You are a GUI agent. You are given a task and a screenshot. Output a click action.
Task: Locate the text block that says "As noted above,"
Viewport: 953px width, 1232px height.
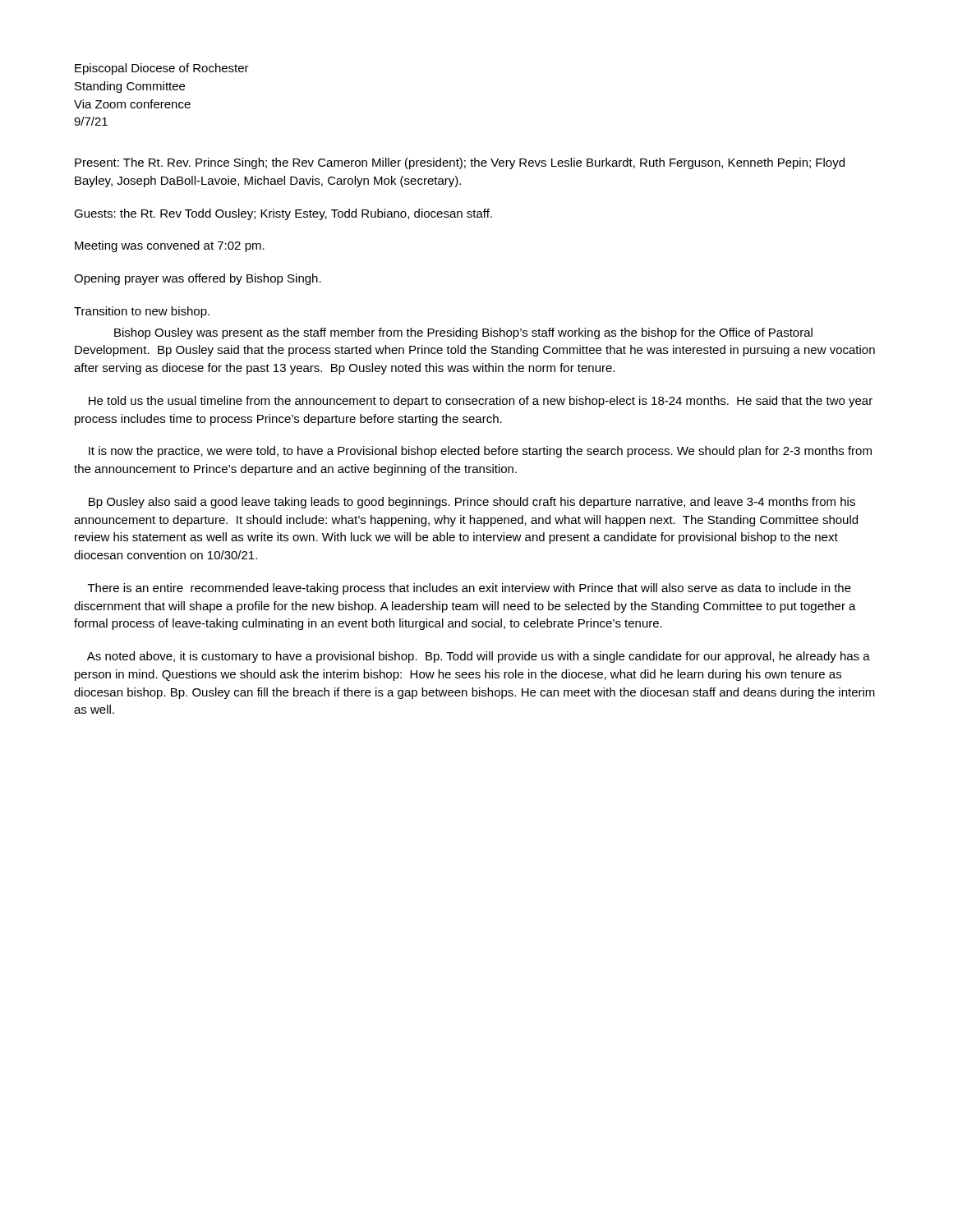tap(475, 683)
